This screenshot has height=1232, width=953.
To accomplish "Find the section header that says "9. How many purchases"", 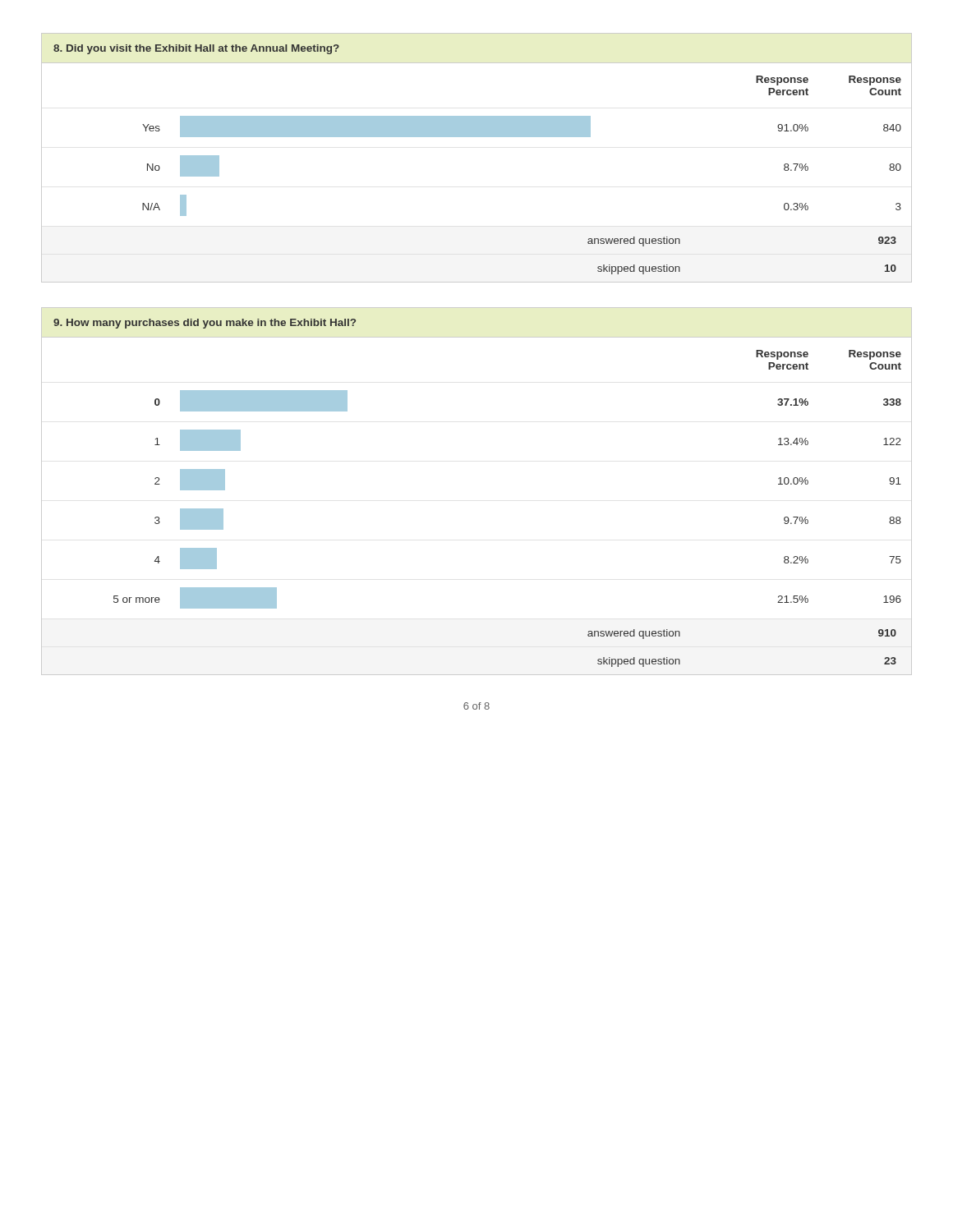I will click(x=205, y=322).
